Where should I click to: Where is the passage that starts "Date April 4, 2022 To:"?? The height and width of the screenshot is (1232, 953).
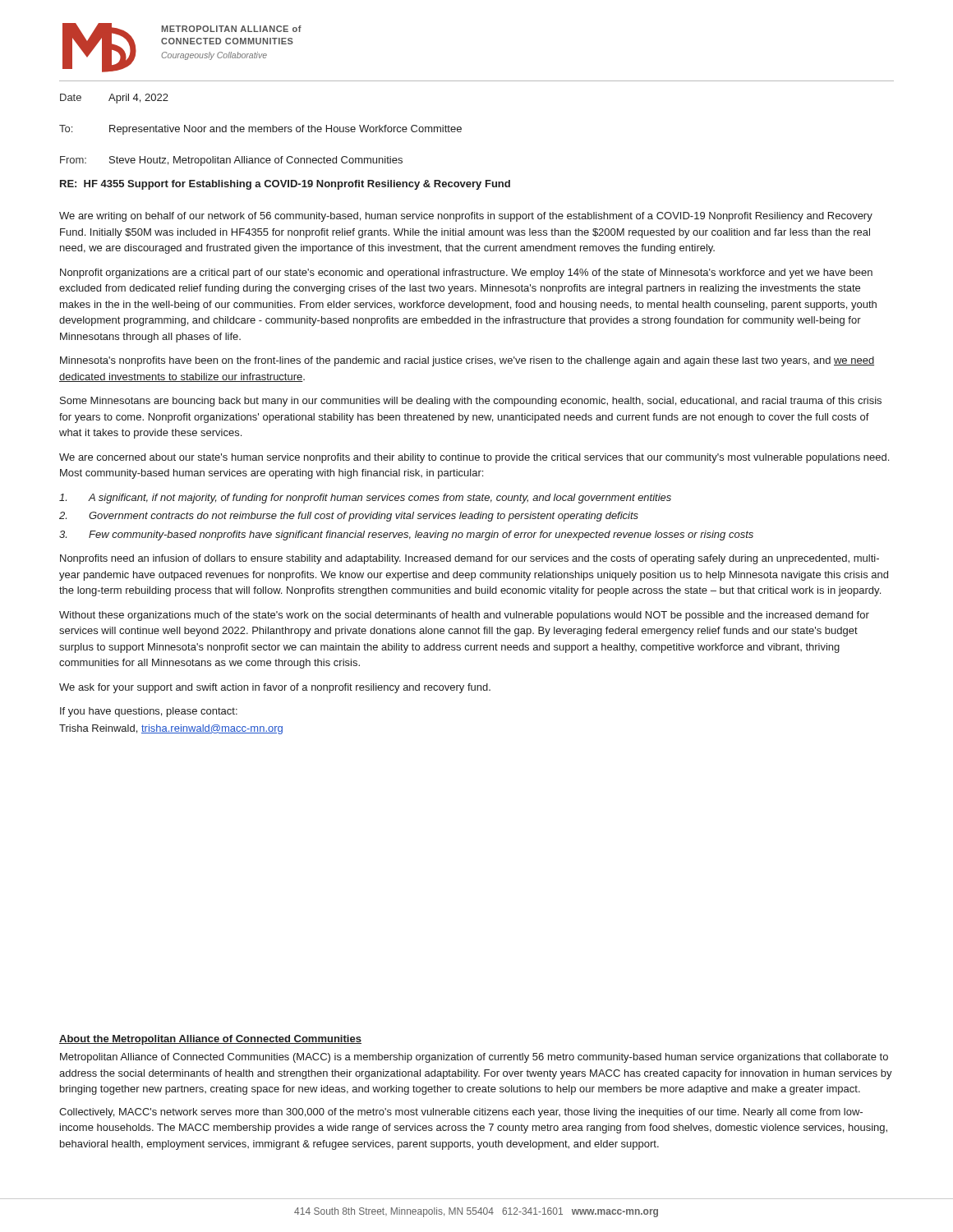(x=261, y=129)
